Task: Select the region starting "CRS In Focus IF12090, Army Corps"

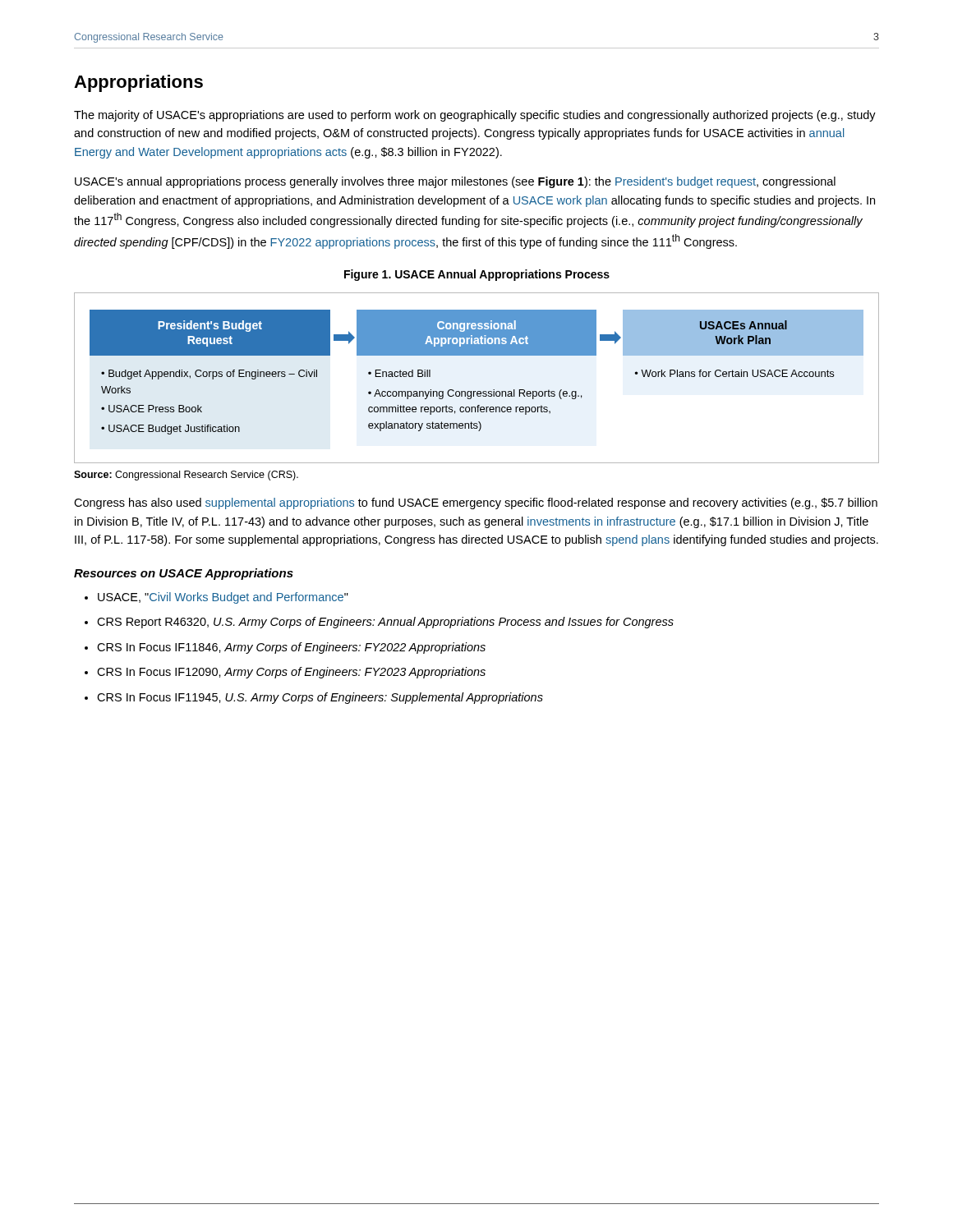Action: pos(291,672)
